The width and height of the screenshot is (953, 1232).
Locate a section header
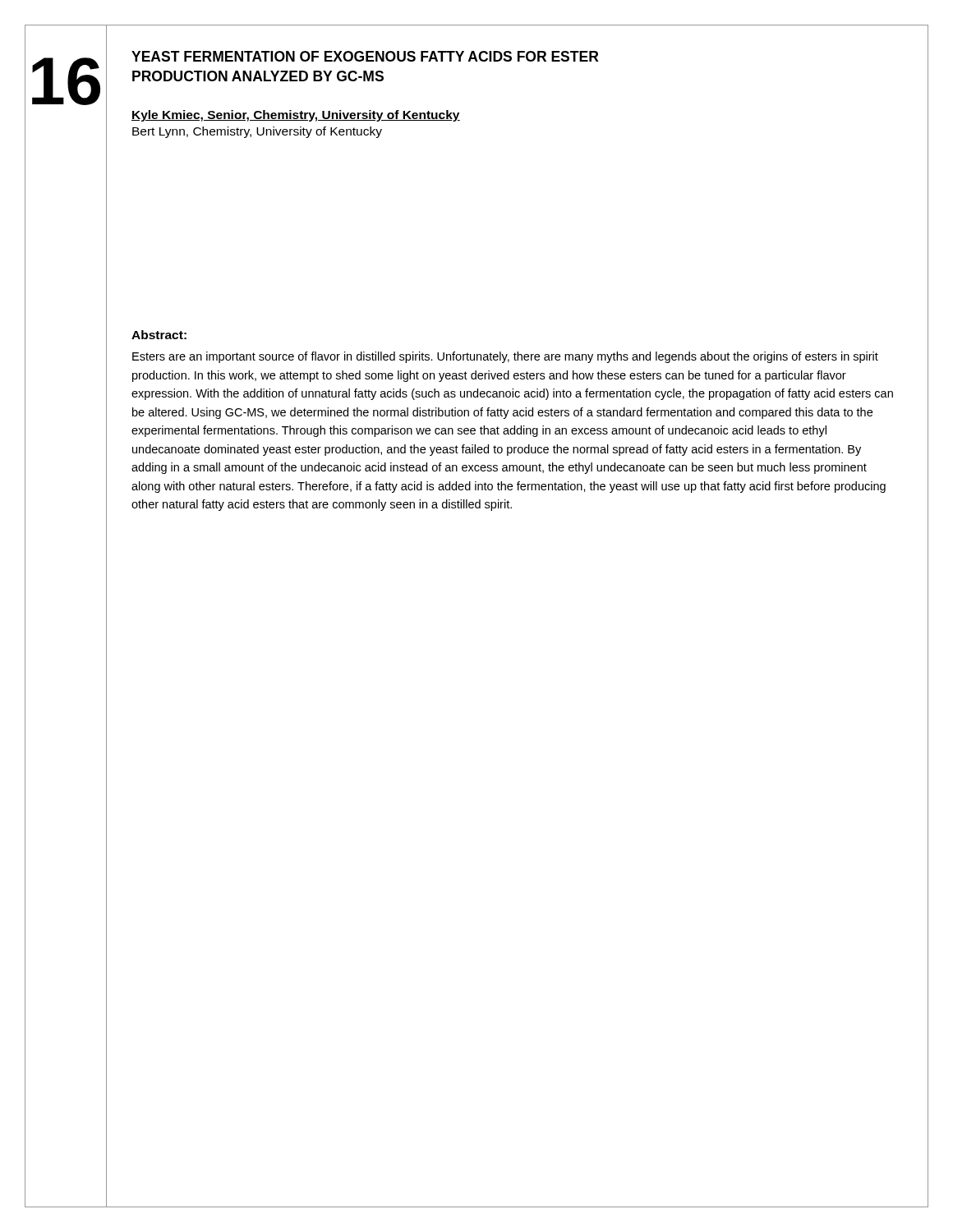[159, 335]
